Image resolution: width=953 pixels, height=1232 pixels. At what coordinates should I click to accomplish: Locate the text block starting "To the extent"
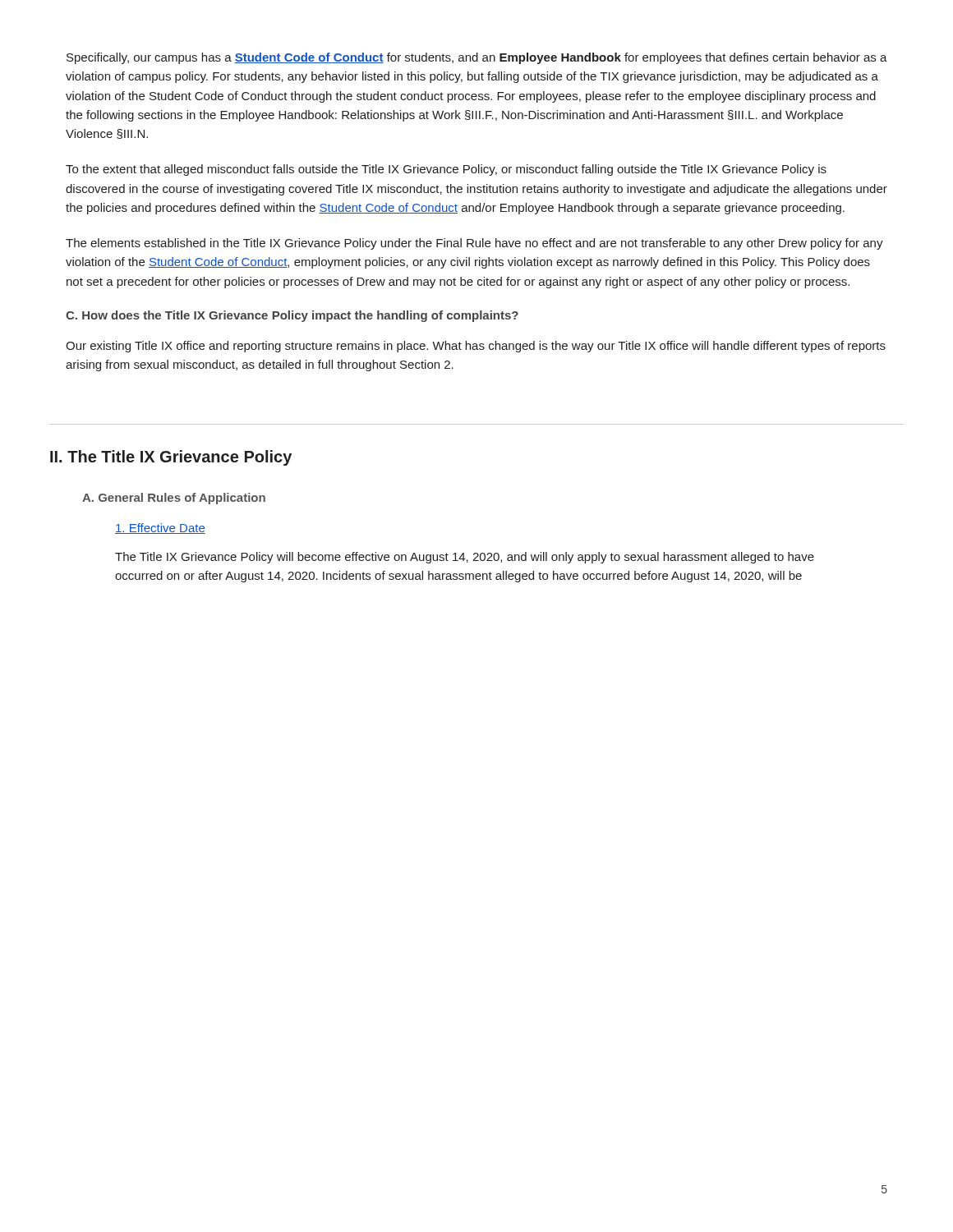click(476, 188)
